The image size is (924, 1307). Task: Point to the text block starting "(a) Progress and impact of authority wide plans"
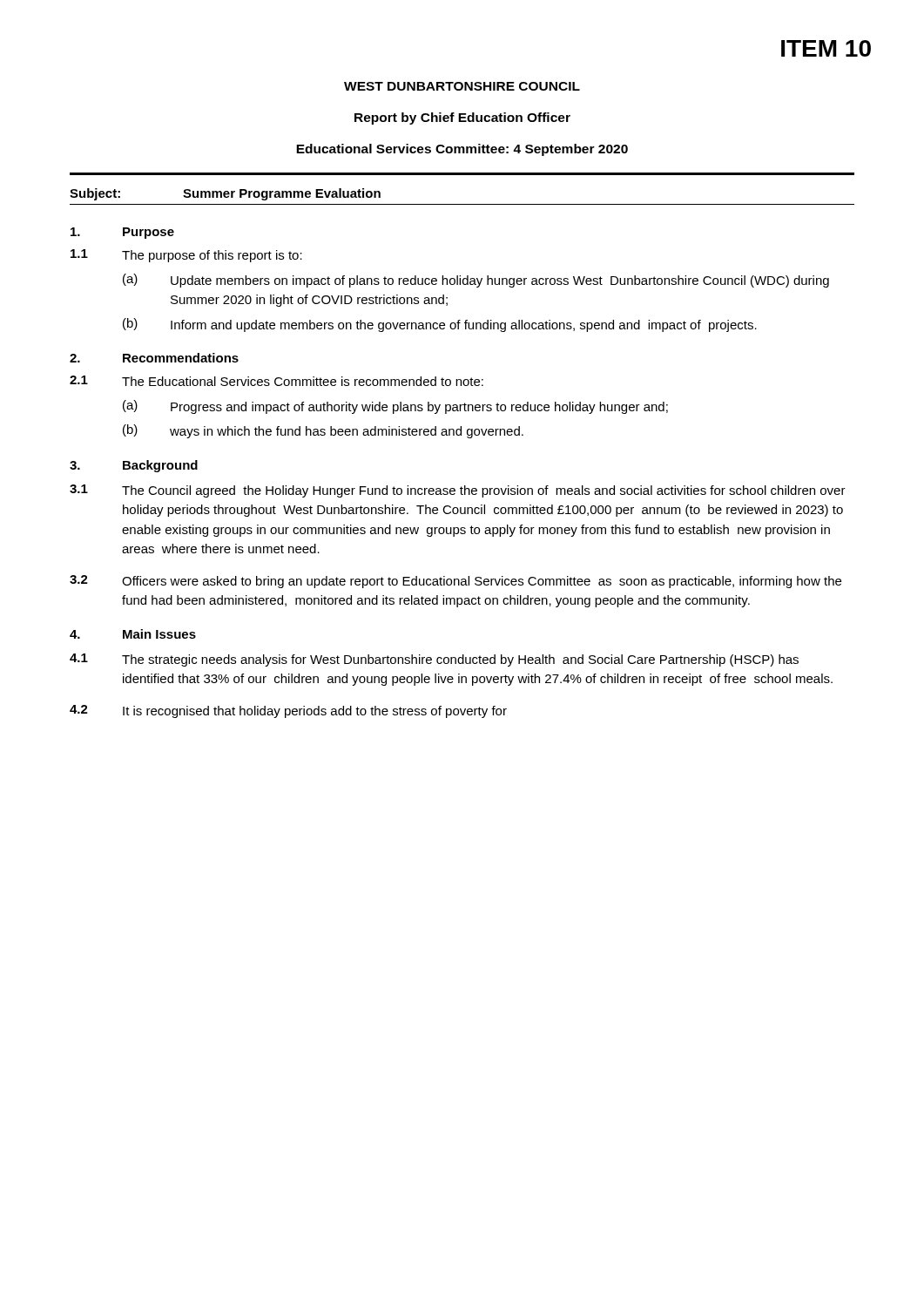488,407
